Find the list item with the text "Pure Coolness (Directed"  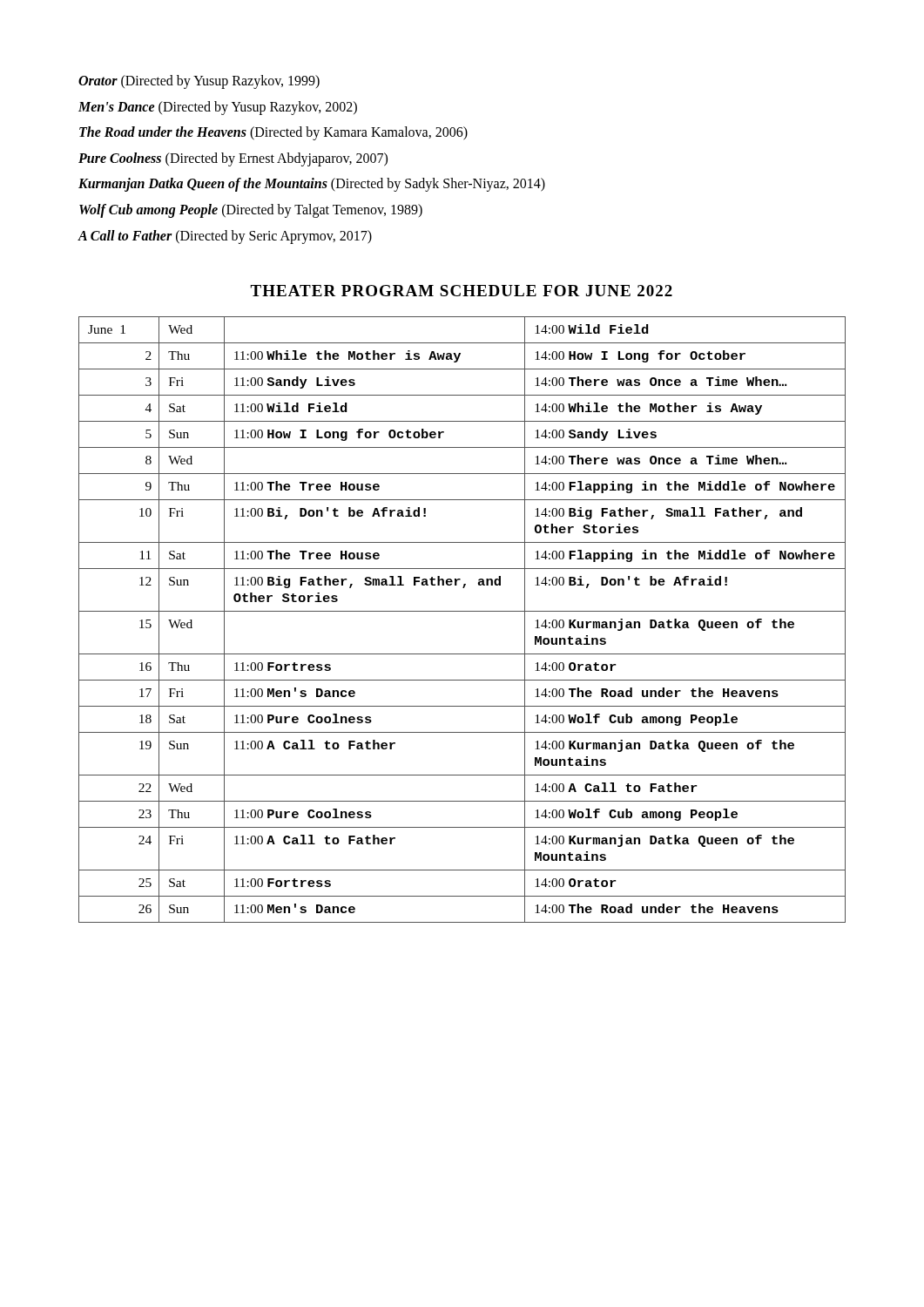233,158
